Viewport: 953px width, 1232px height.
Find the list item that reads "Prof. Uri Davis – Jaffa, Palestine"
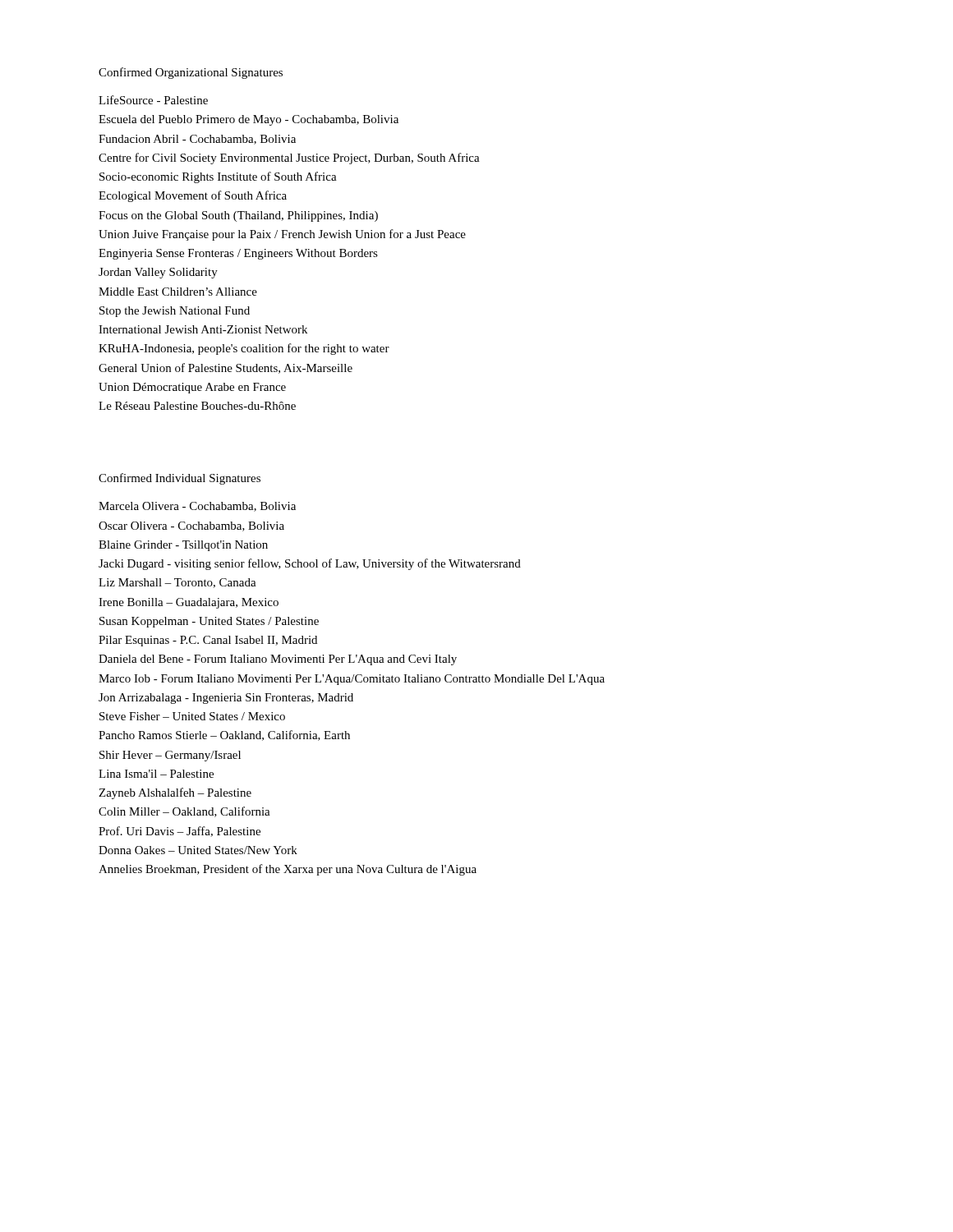coord(180,831)
